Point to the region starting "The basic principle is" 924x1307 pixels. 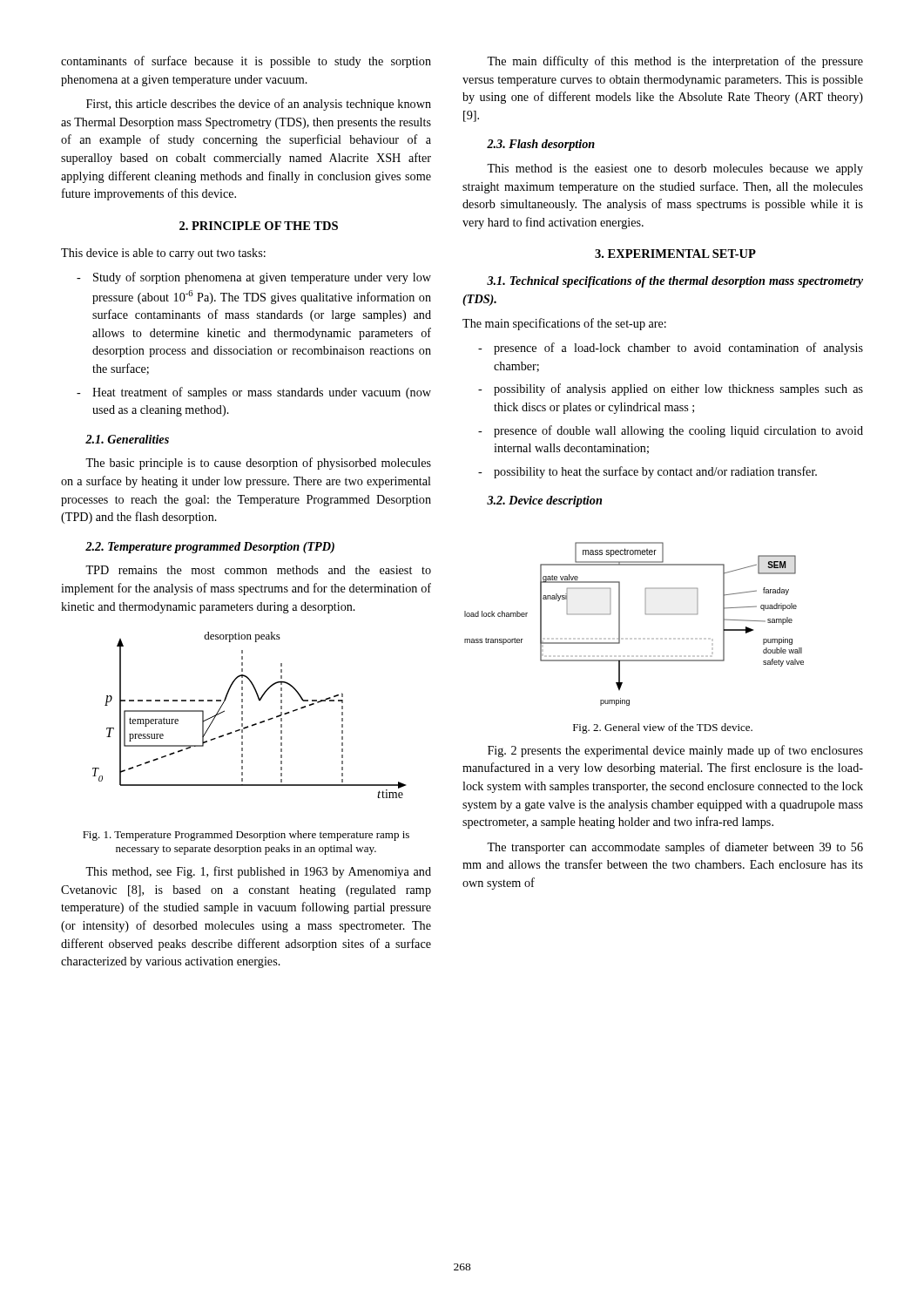tap(246, 490)
